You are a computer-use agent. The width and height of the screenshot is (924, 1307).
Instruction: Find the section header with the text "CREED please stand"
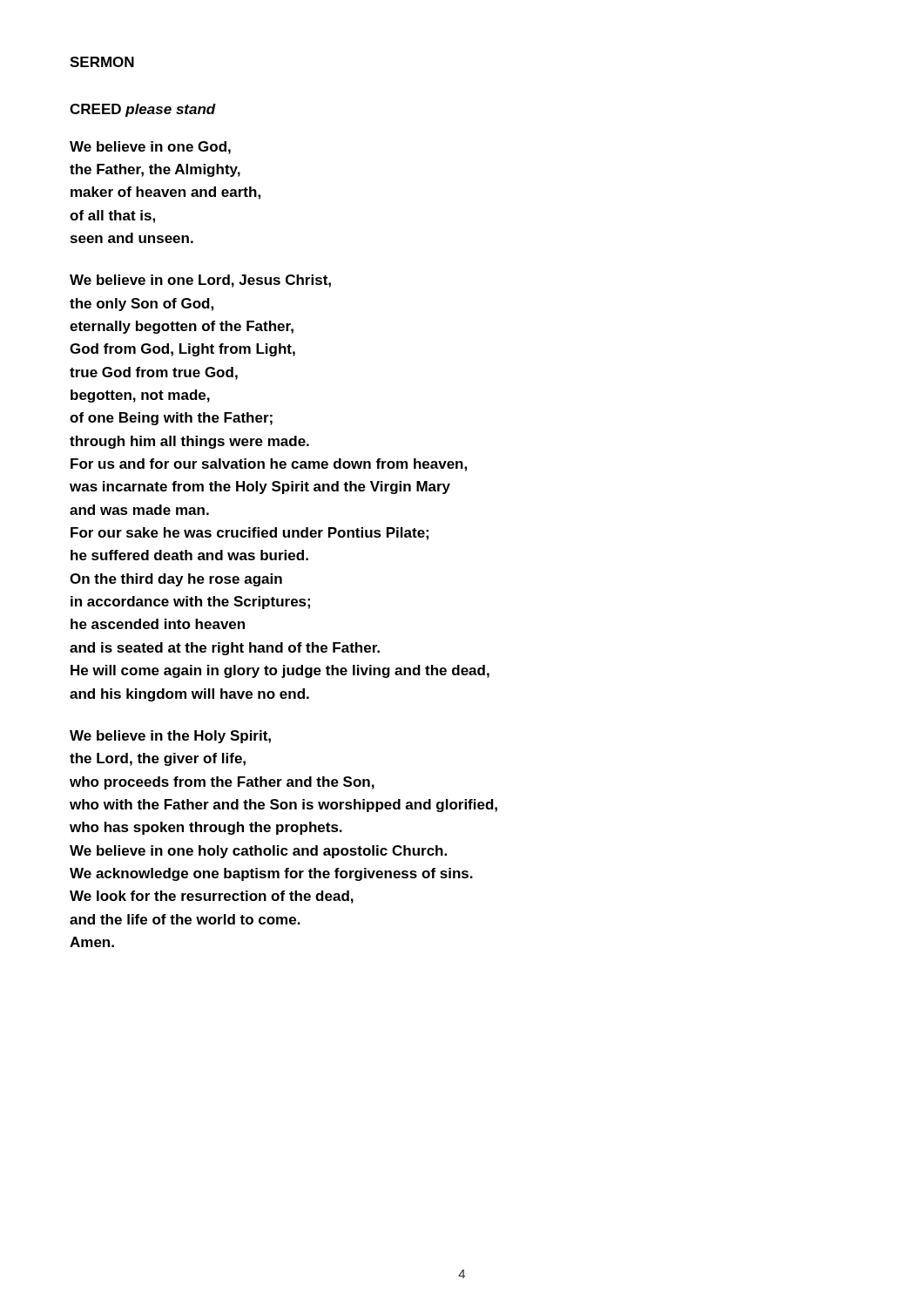pos(142,109)
